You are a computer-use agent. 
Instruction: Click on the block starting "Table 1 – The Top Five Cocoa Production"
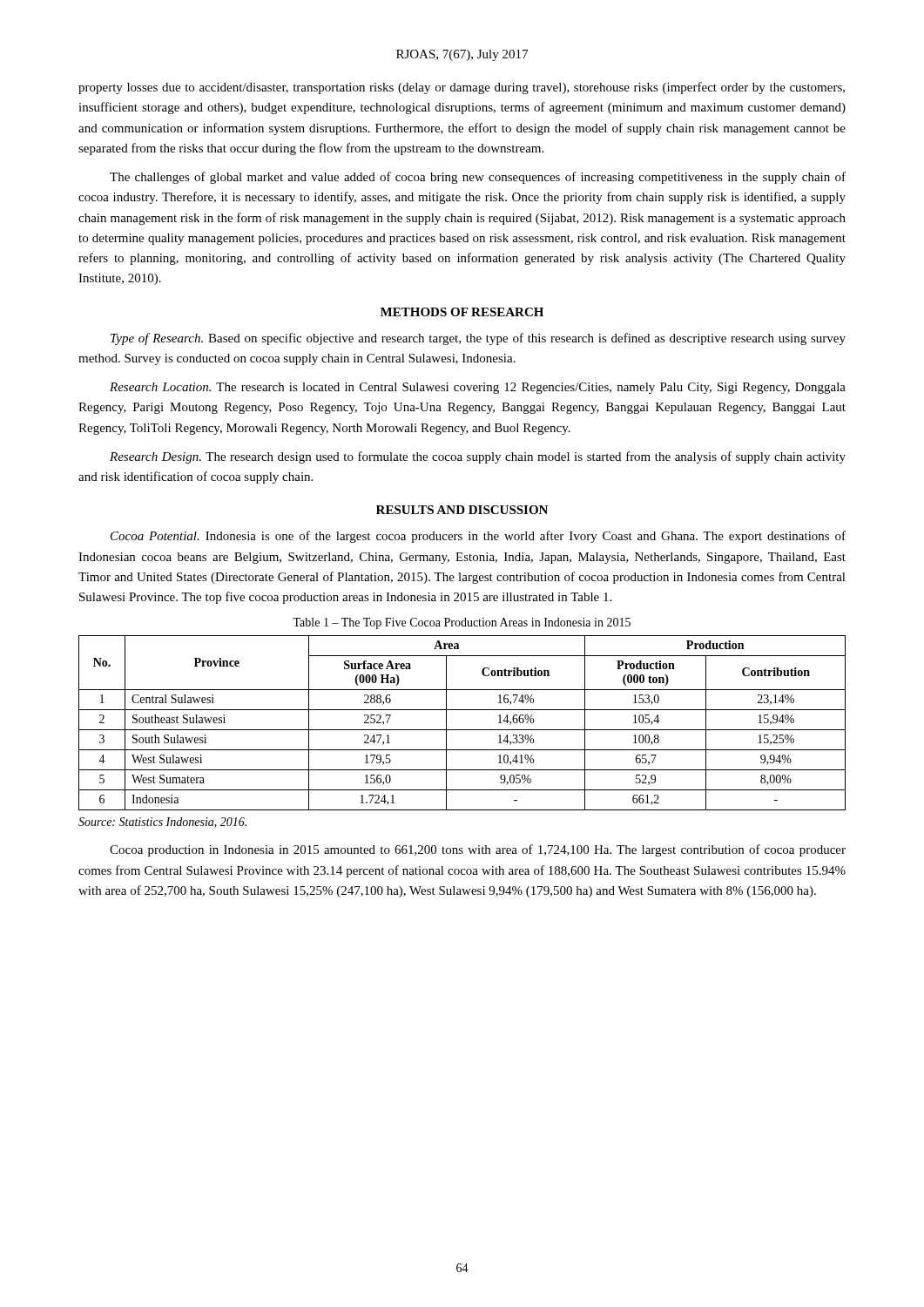tap(462, 623)
